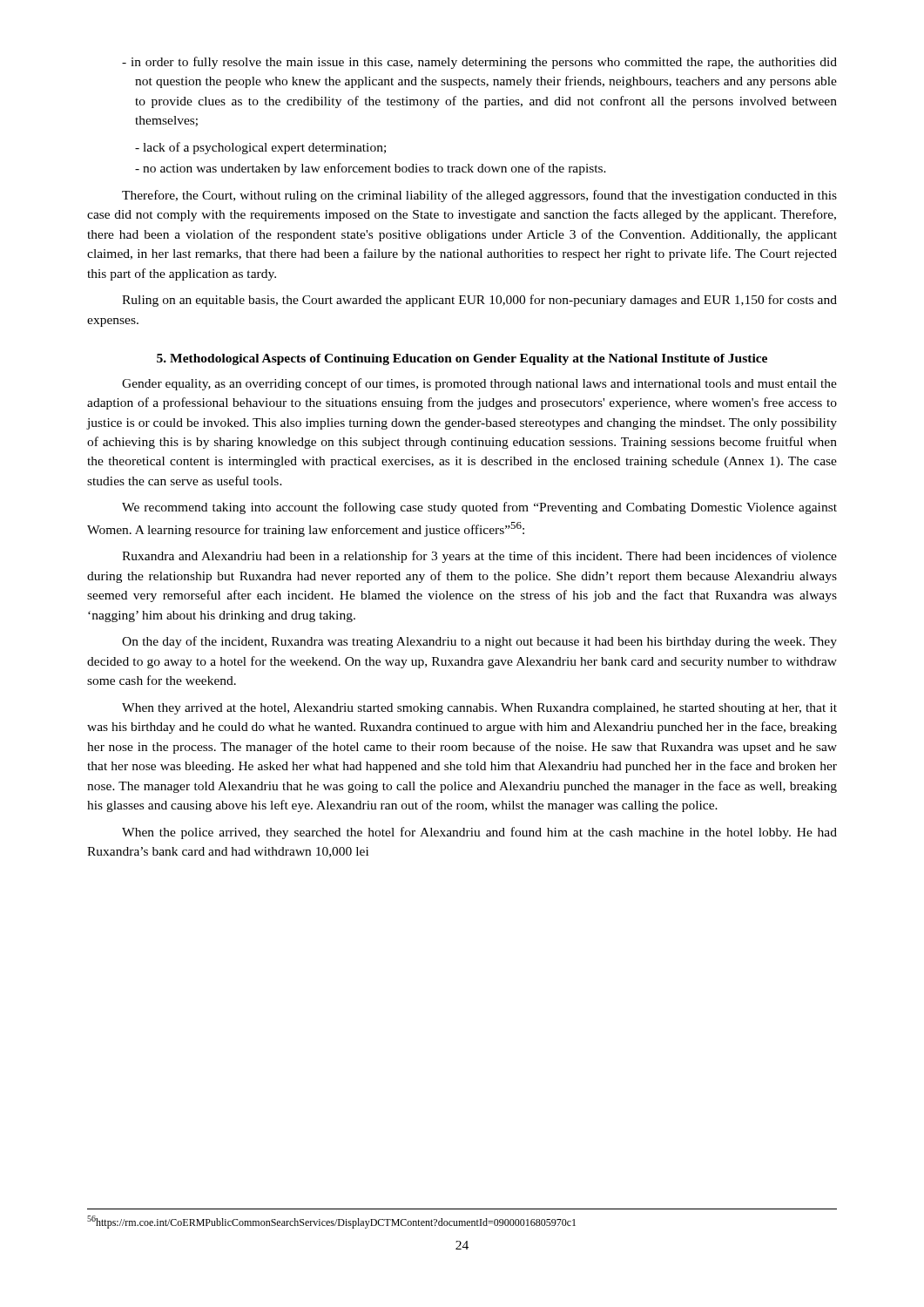
Task: Point to the block beginning "Gender equality, as an overriding"
Action: (462, 432)
